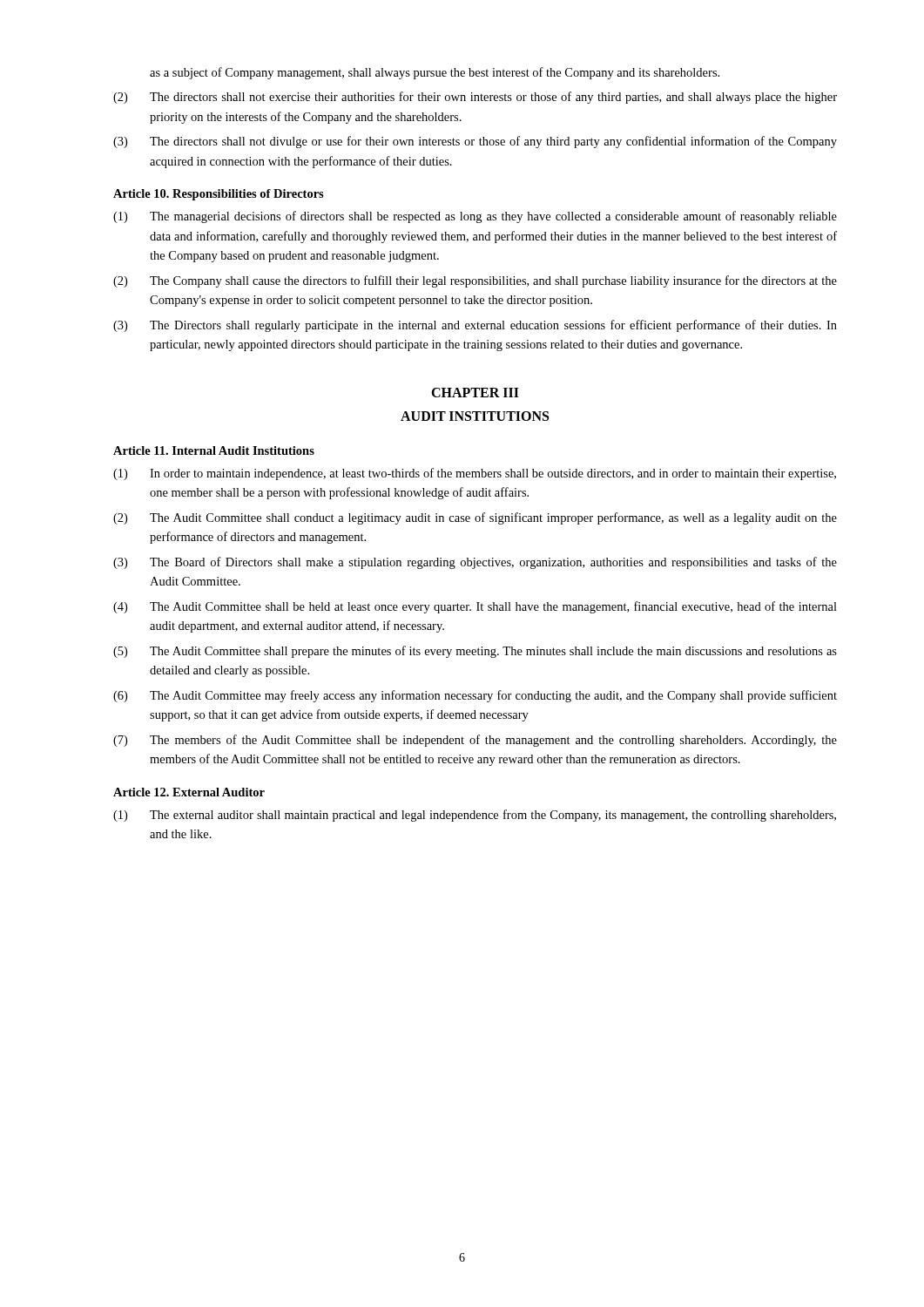Select the text starting "(2) The directors shall not"
Viewport: 924px width, 1307px height.
tap(475, 107)
